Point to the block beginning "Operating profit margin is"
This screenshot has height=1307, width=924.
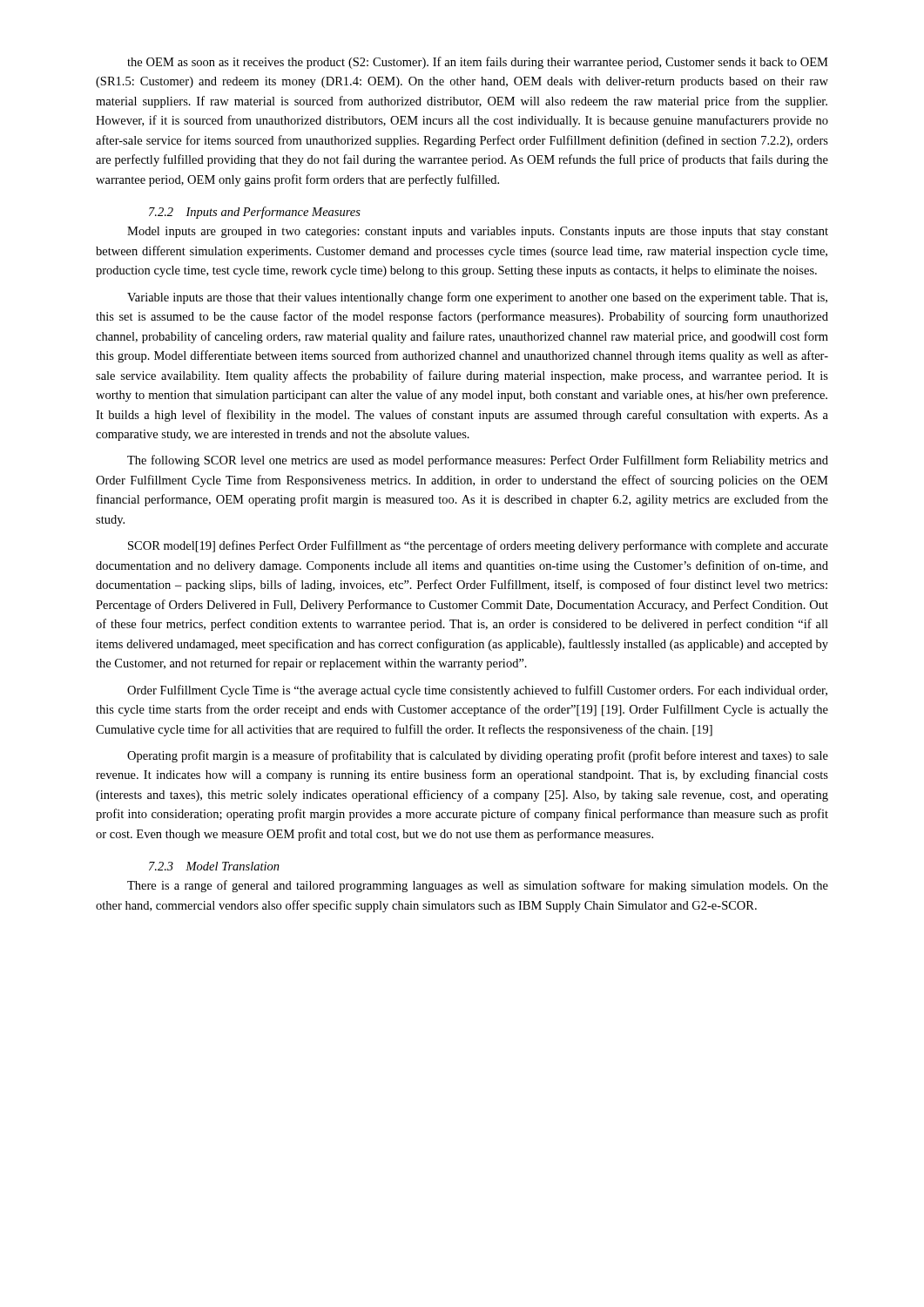(x=462, y=795)
